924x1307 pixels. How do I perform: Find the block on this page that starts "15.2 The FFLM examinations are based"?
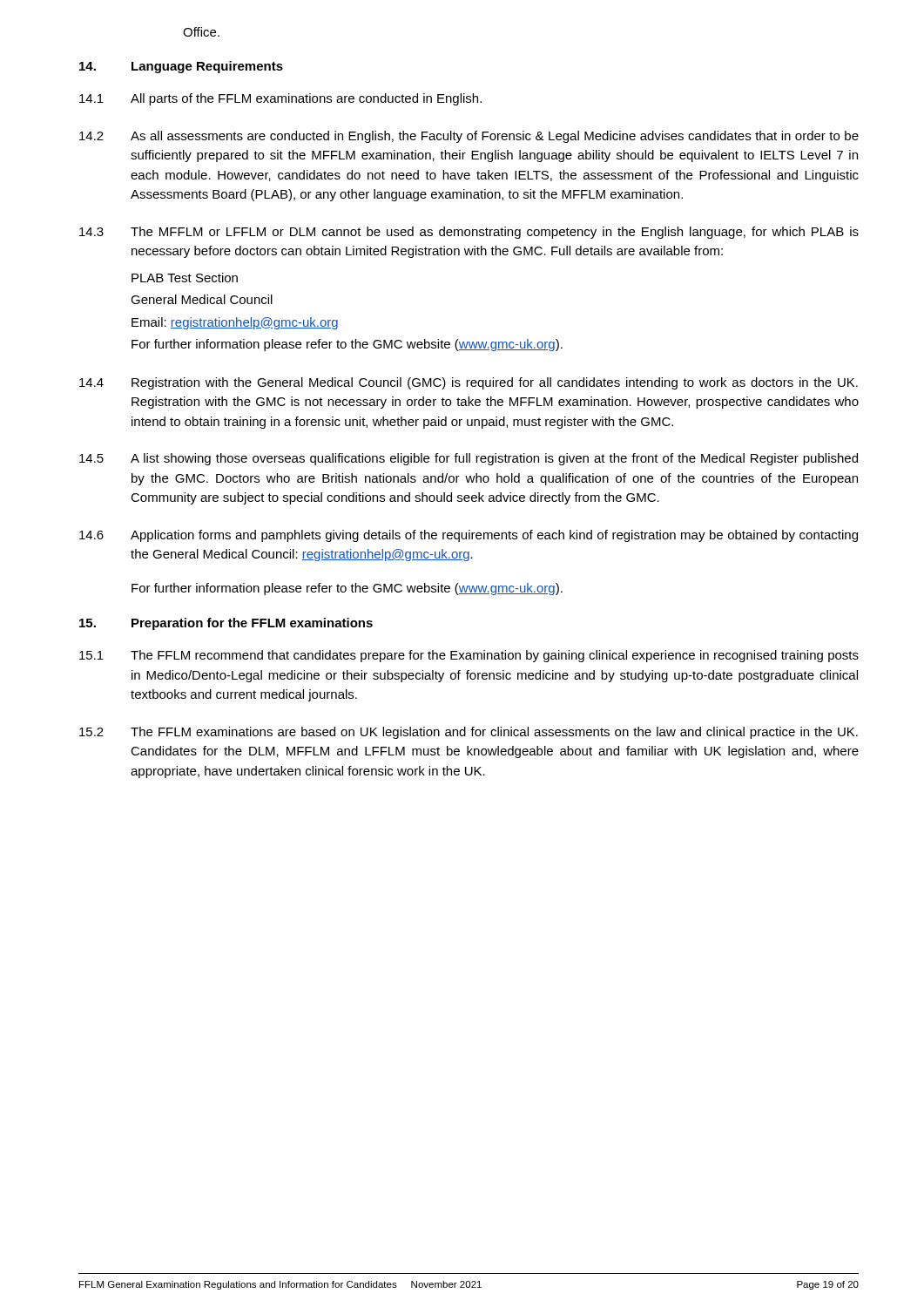[x=469, y=751]
